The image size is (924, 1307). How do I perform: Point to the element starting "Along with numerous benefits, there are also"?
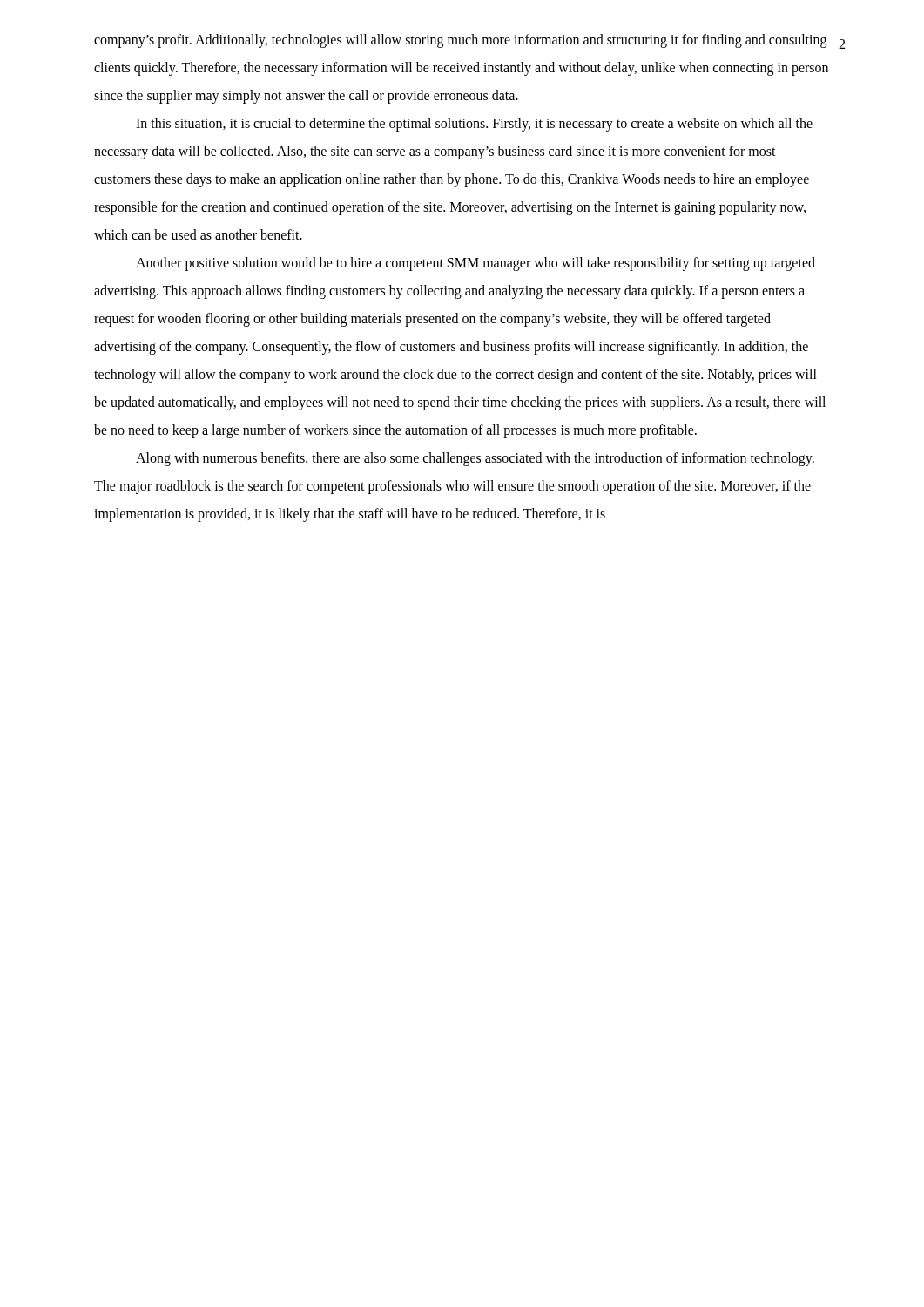462,486
